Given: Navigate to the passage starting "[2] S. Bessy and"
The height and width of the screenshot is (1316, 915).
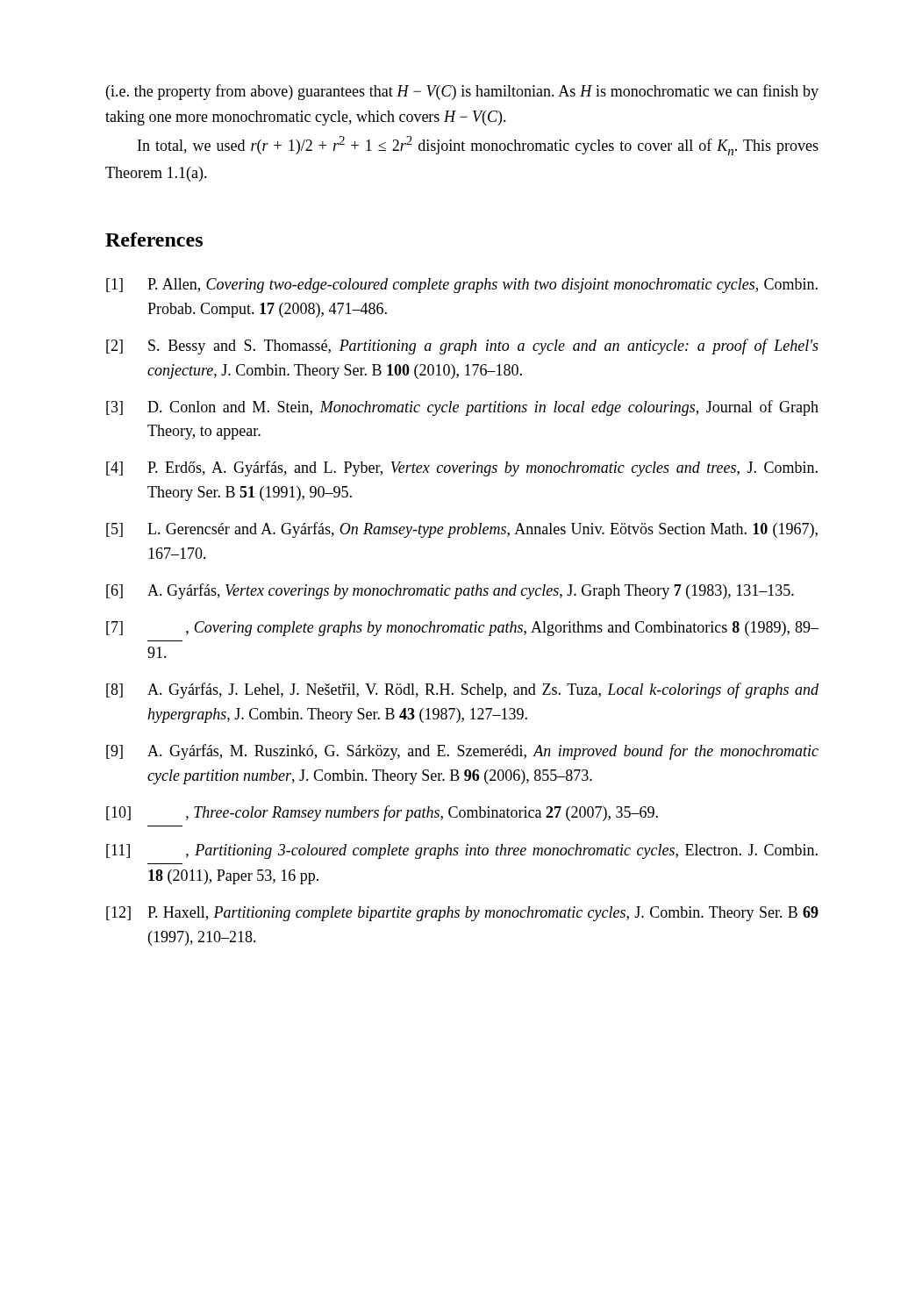Looking at the screenshot, I should point(462,358).
